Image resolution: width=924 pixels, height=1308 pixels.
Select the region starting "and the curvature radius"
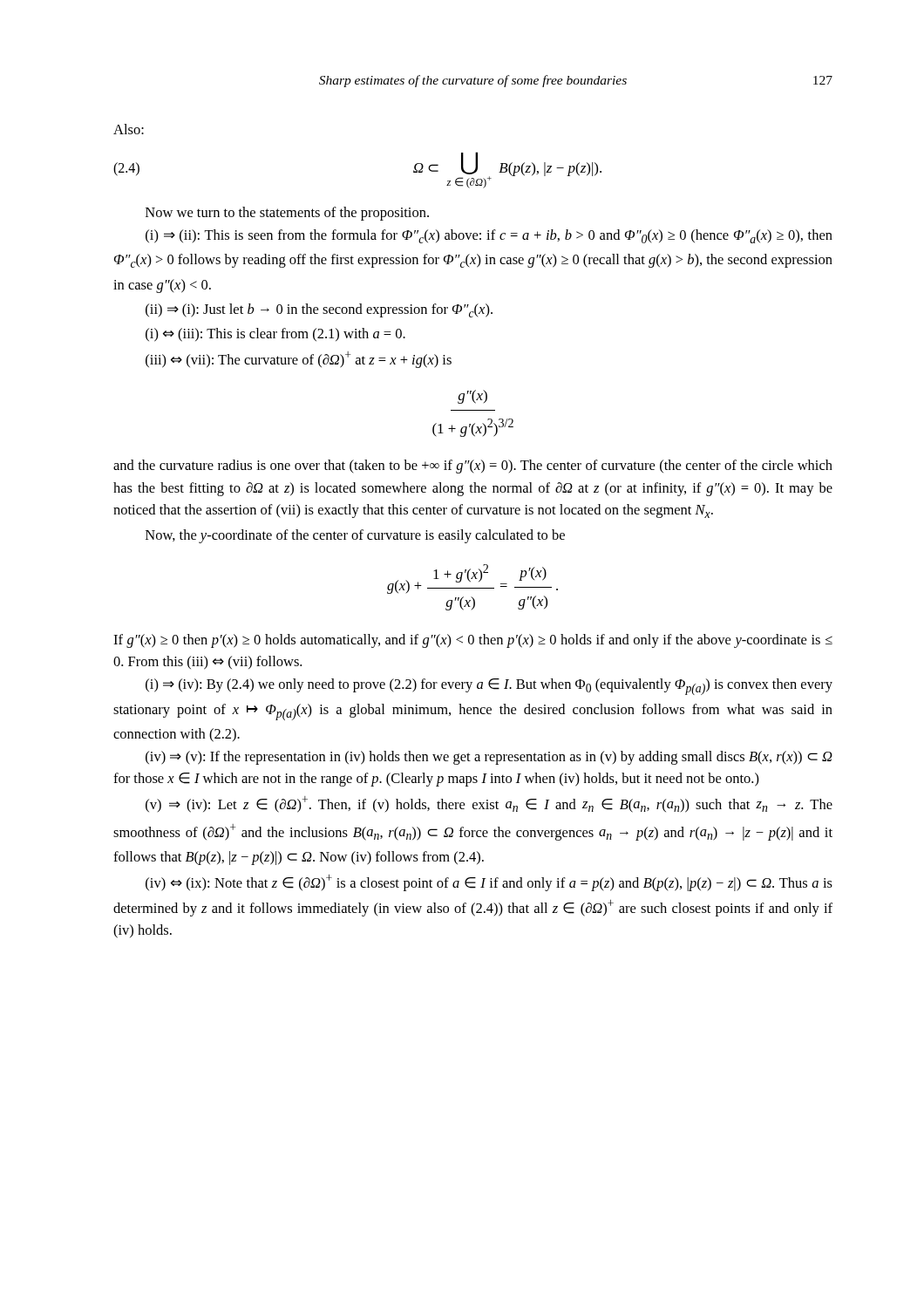click(x=473, y=489)
